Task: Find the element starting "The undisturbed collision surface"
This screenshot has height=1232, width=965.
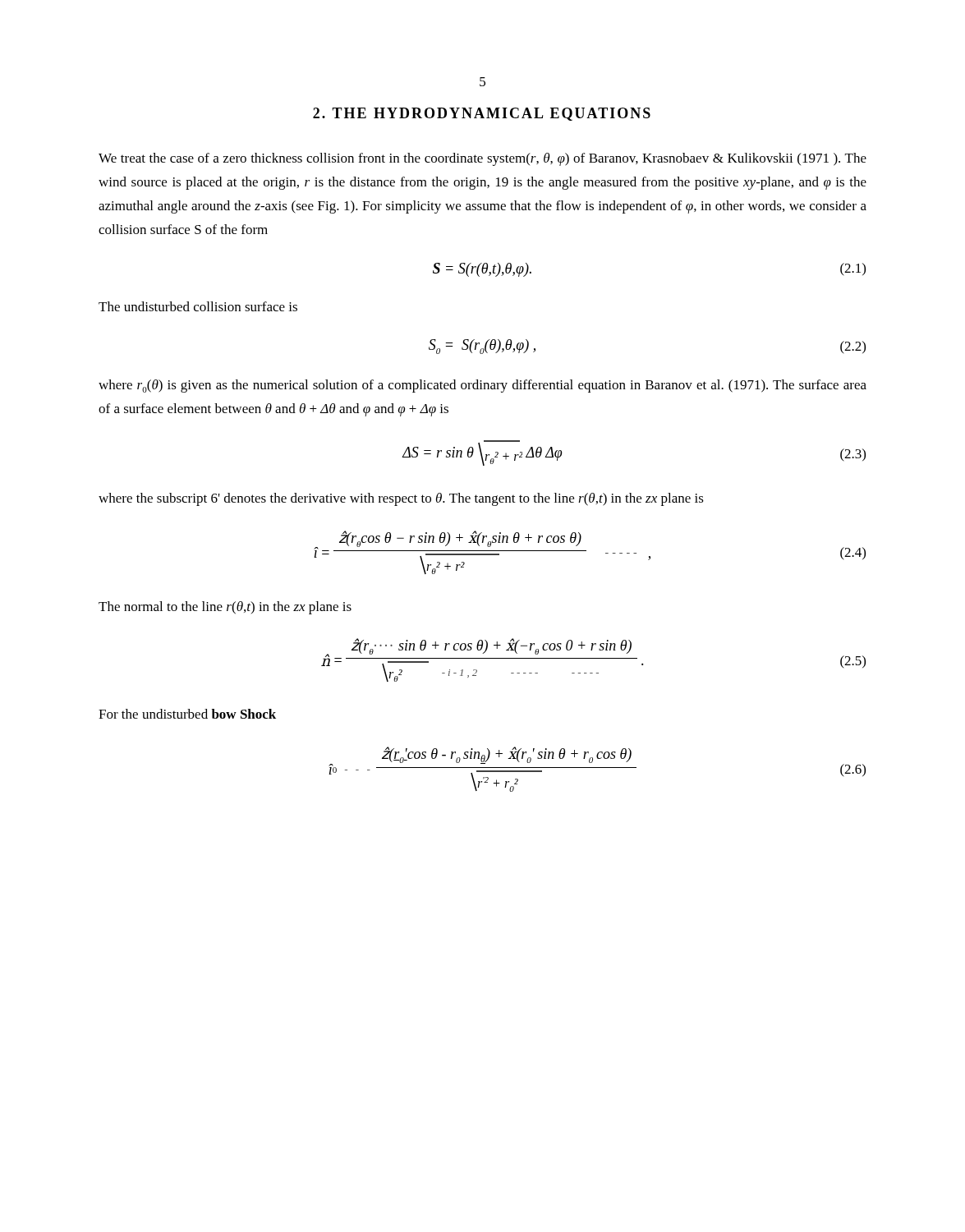Action: click(x=198, y=306)
